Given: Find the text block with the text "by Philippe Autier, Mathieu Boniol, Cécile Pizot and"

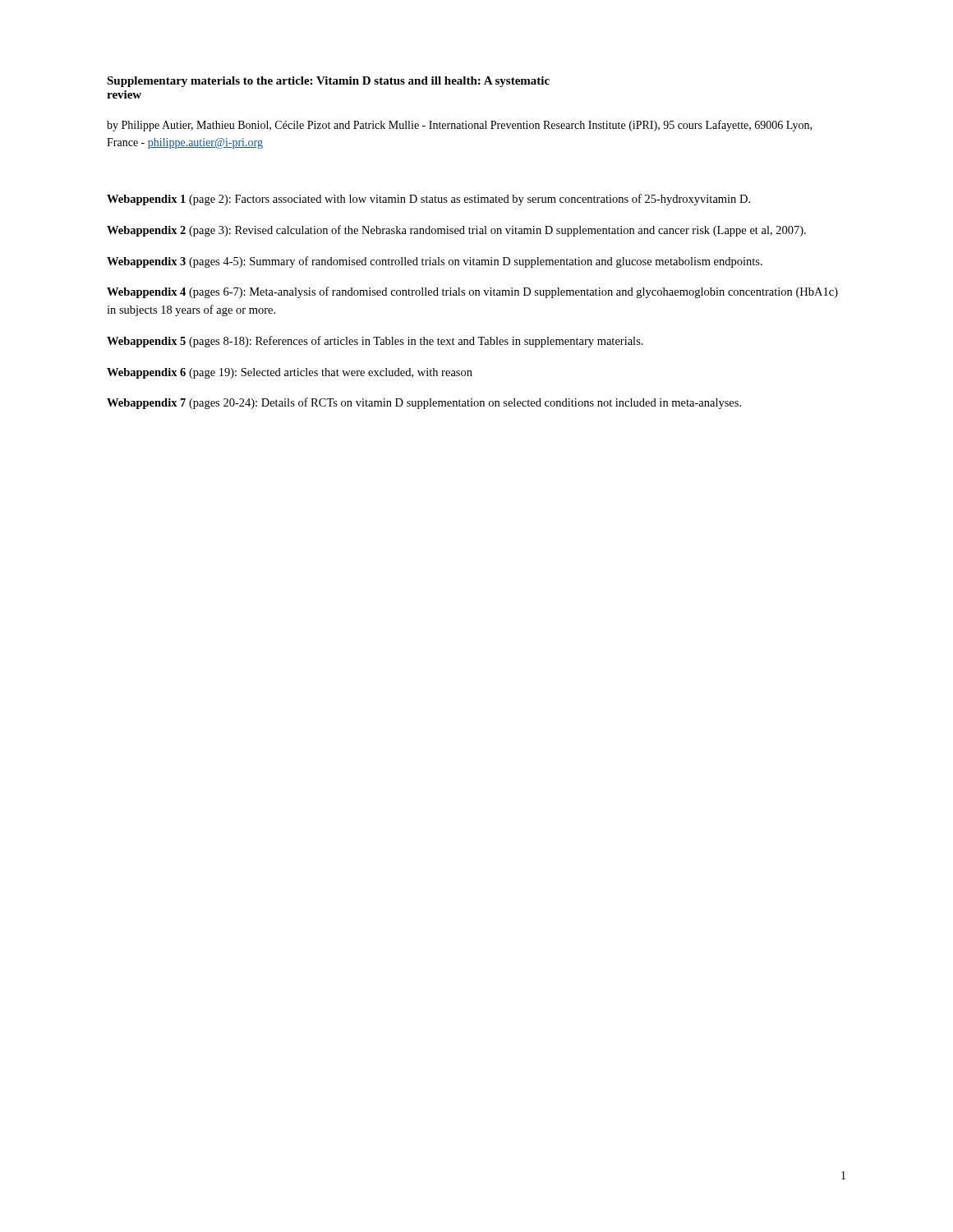Looking at the screenshot, I should click(x=460, y=134).
